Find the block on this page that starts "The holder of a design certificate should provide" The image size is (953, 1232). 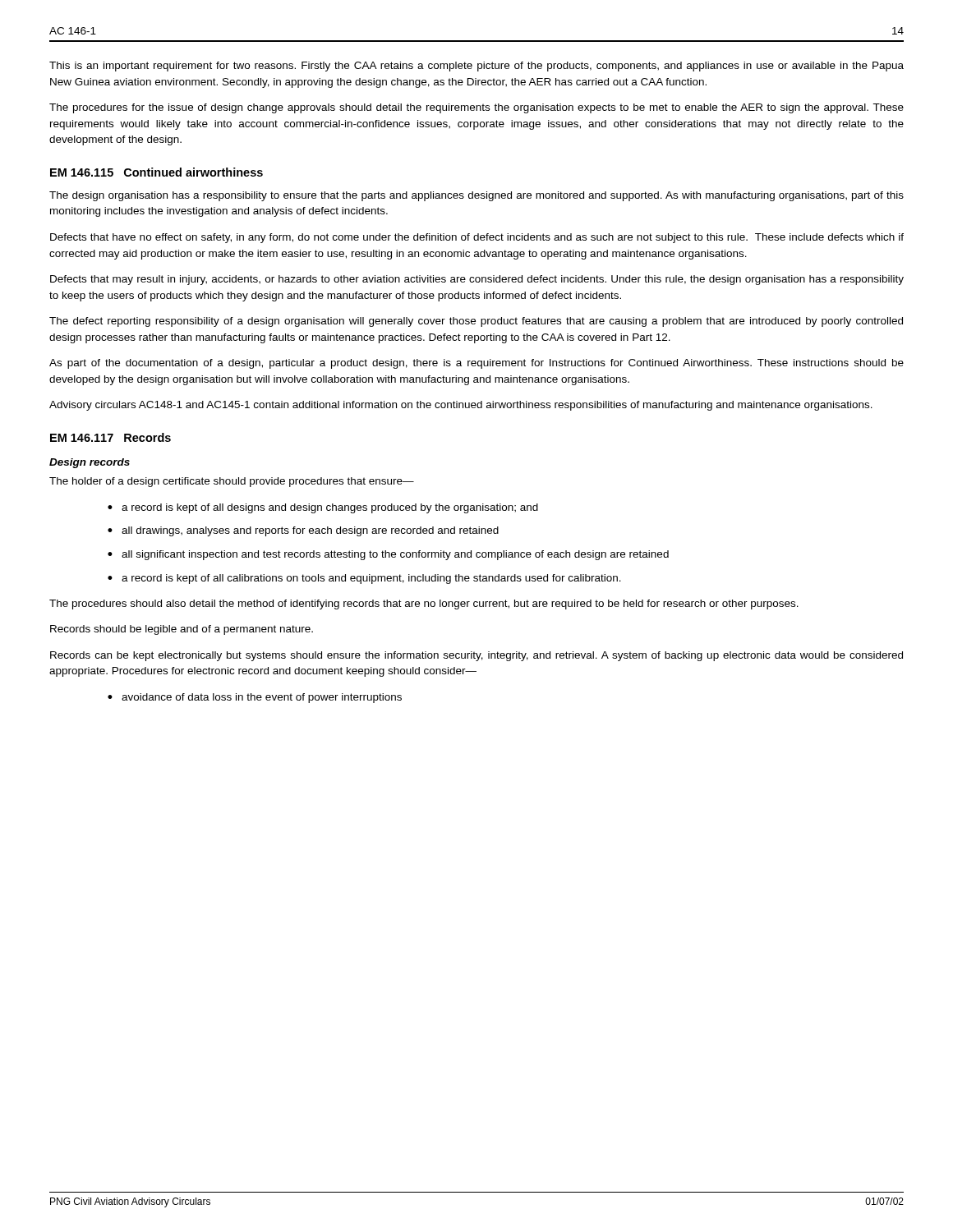coord(231,481)
